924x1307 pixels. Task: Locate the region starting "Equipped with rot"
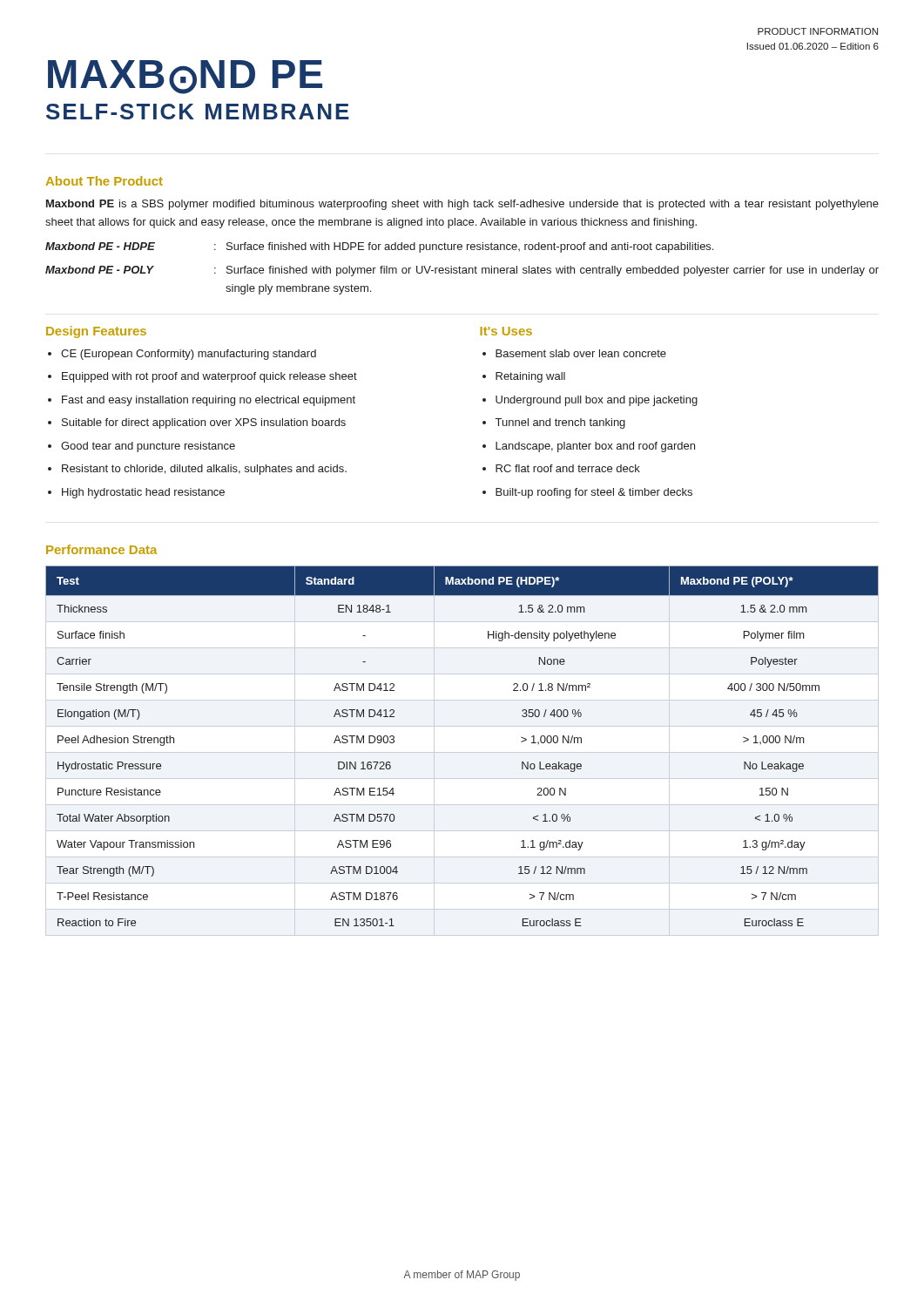pyautogui.click(x=209, y=376)
